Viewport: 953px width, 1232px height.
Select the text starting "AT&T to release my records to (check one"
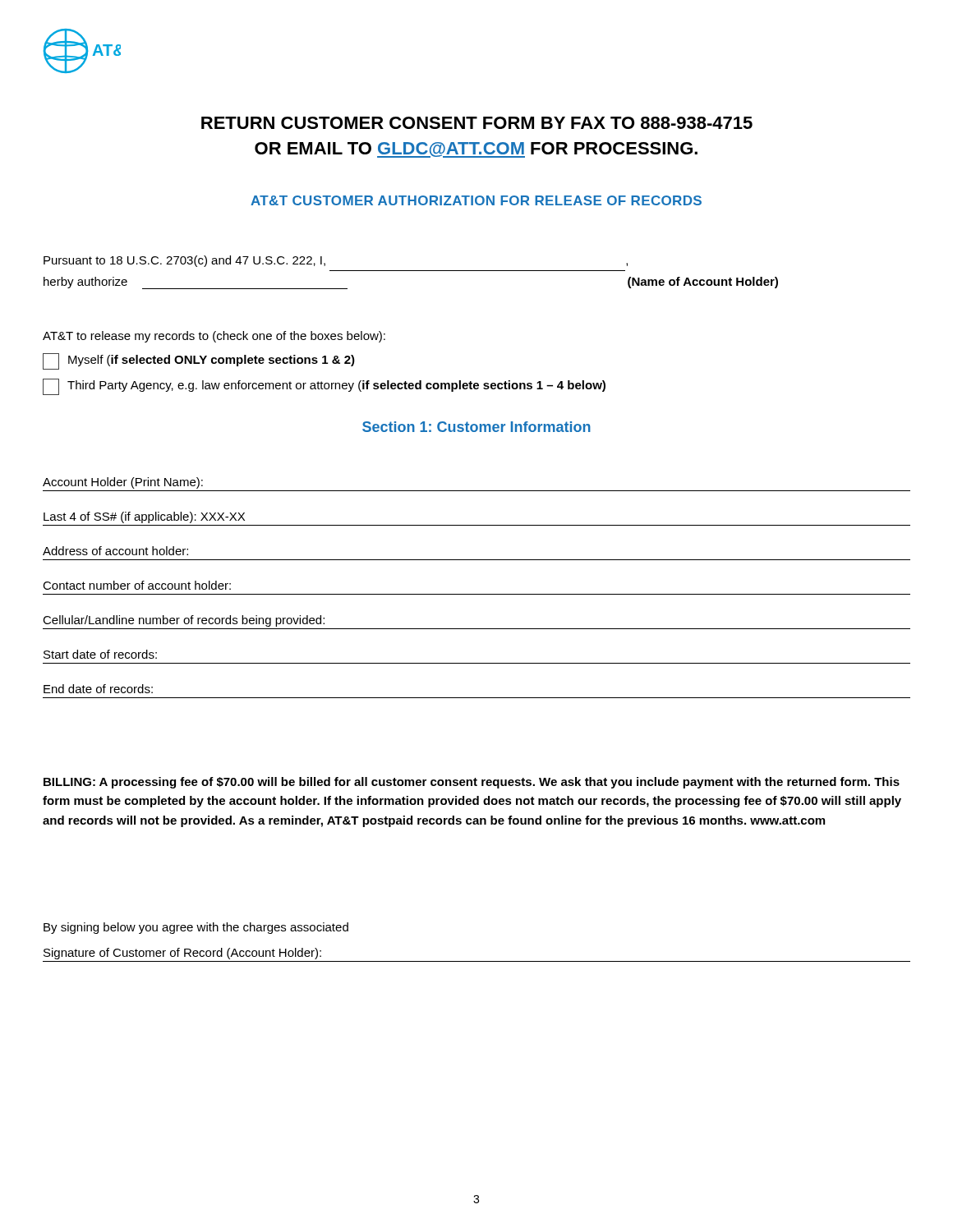(x=214, y=337)
